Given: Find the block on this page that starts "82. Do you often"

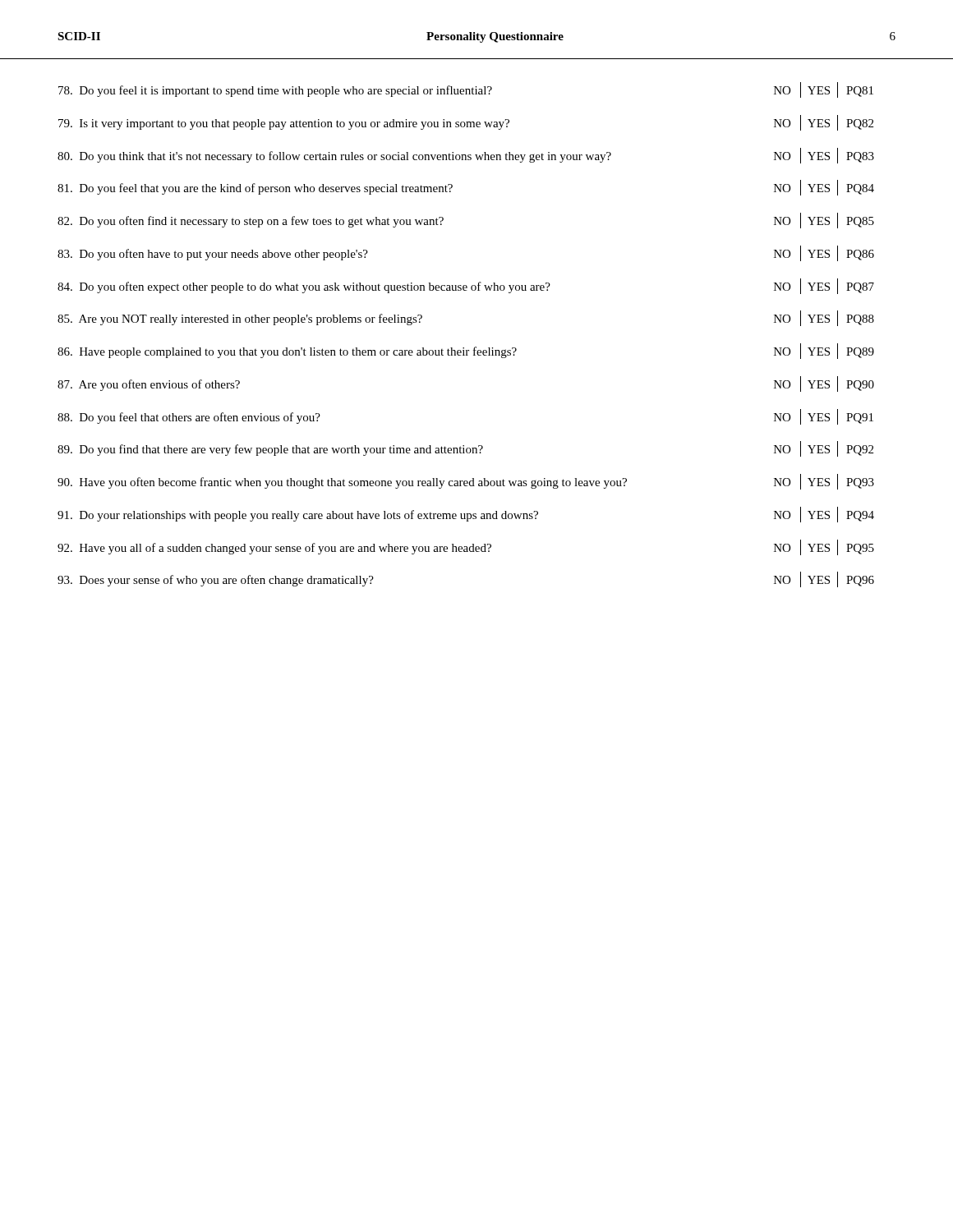Looking at the screenshot, I should [x=256, y=221].
